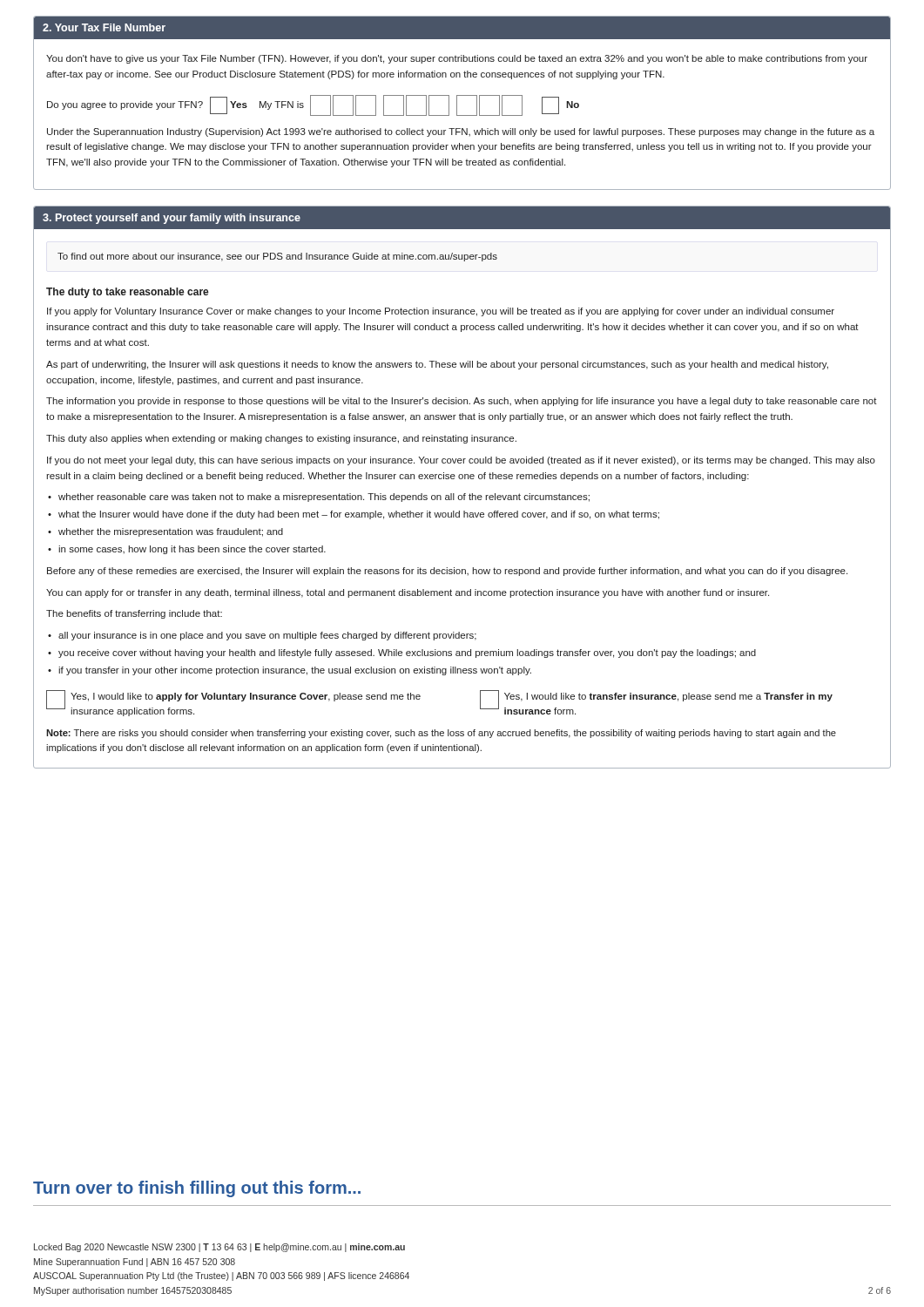Viewport: 924px width, 1307px height.
Task: Where is the passage that starts "You don't have"?
Action: pos(457,66)
